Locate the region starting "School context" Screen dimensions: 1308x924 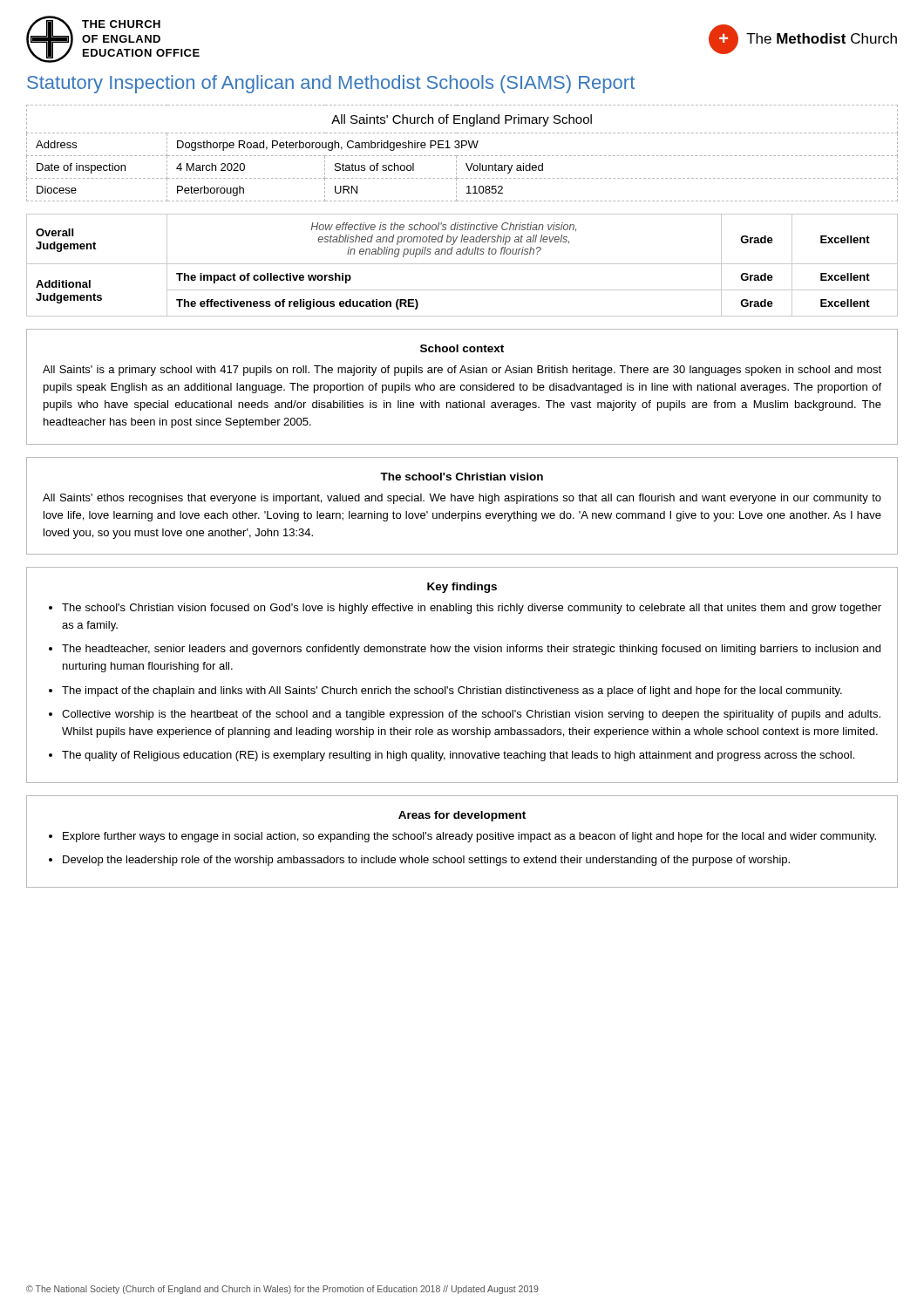pos(462,348)
